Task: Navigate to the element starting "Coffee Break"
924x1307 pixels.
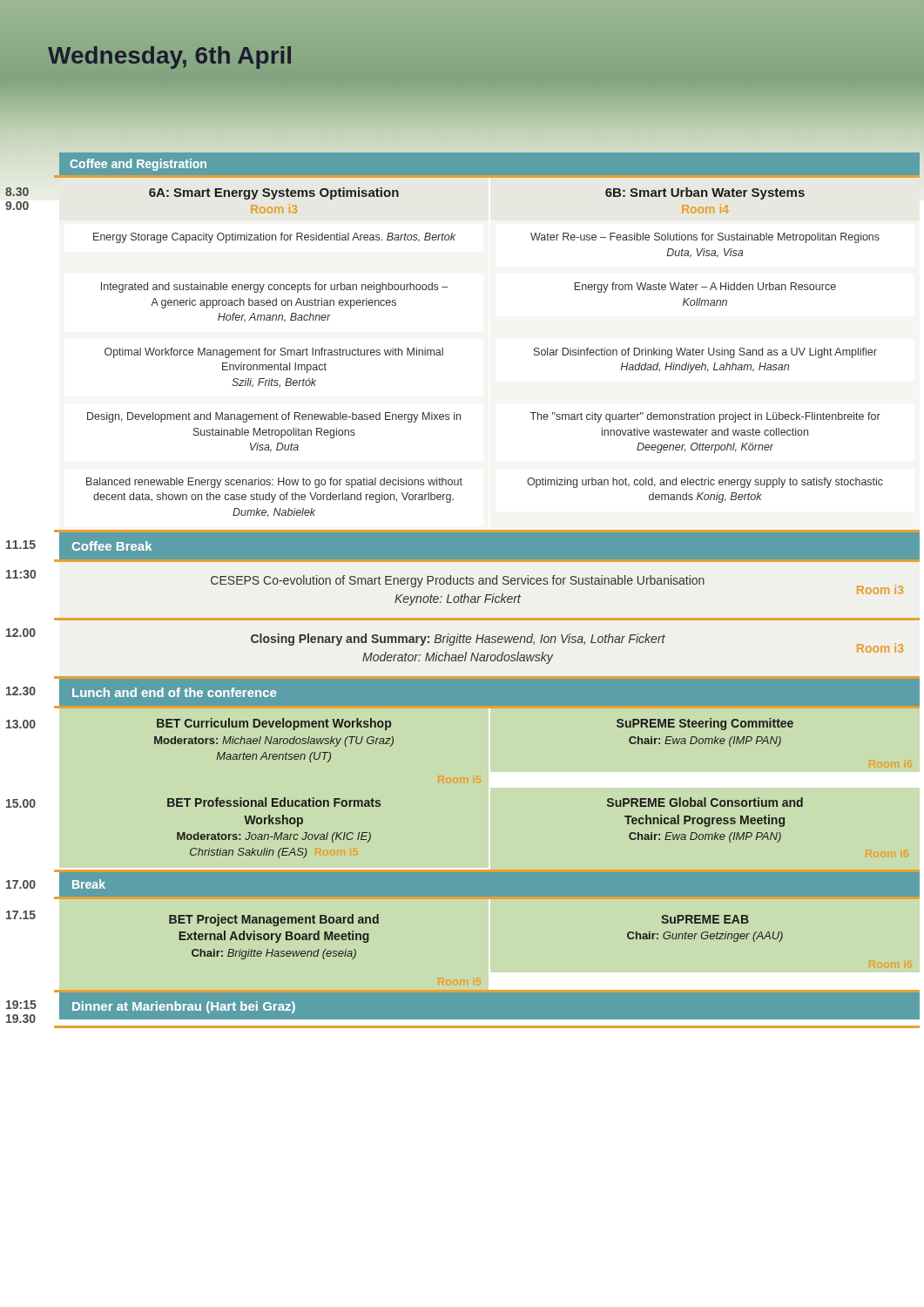Action: 112,546
